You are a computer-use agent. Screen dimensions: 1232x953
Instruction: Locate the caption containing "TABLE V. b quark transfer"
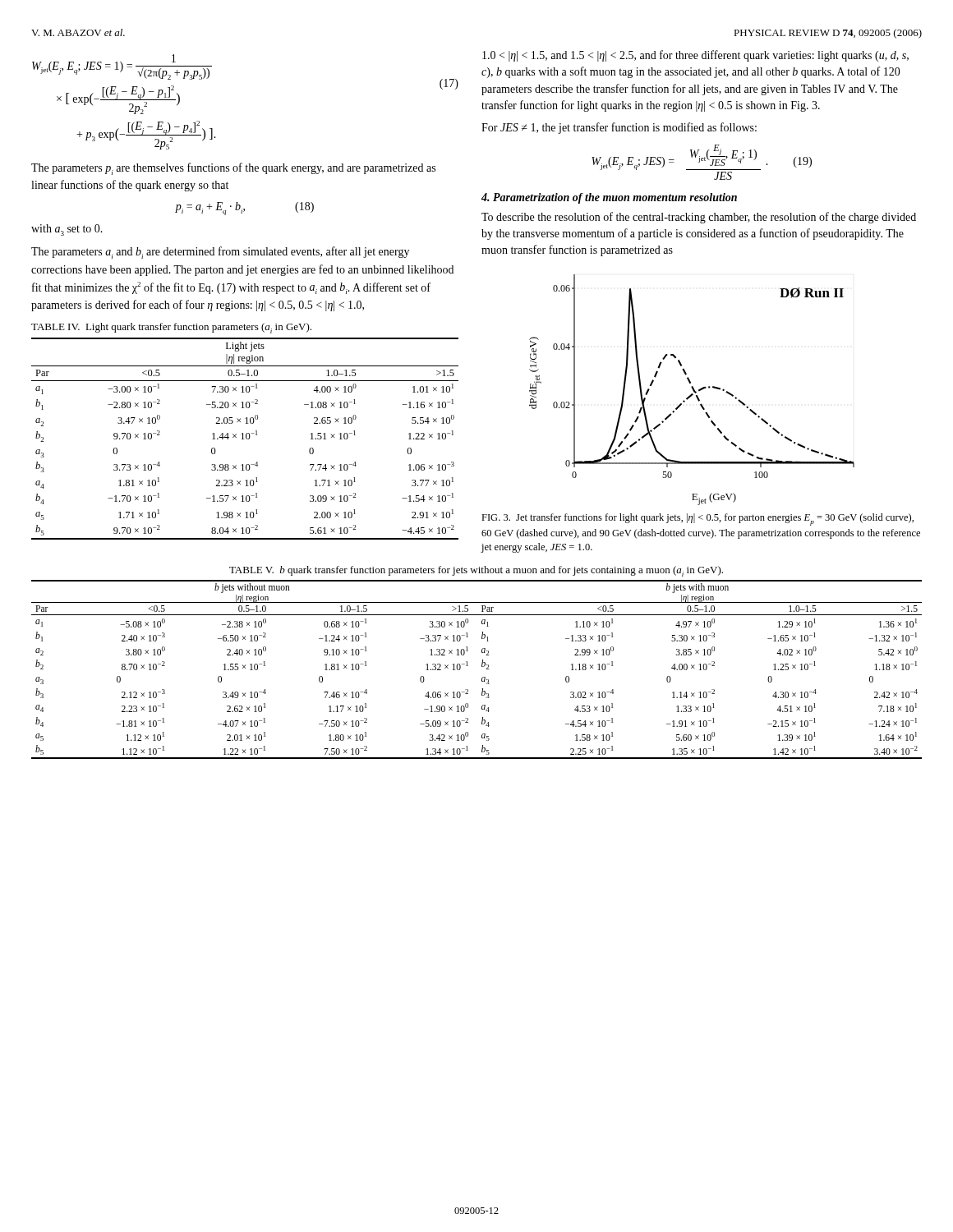click(x=476, y=571)
